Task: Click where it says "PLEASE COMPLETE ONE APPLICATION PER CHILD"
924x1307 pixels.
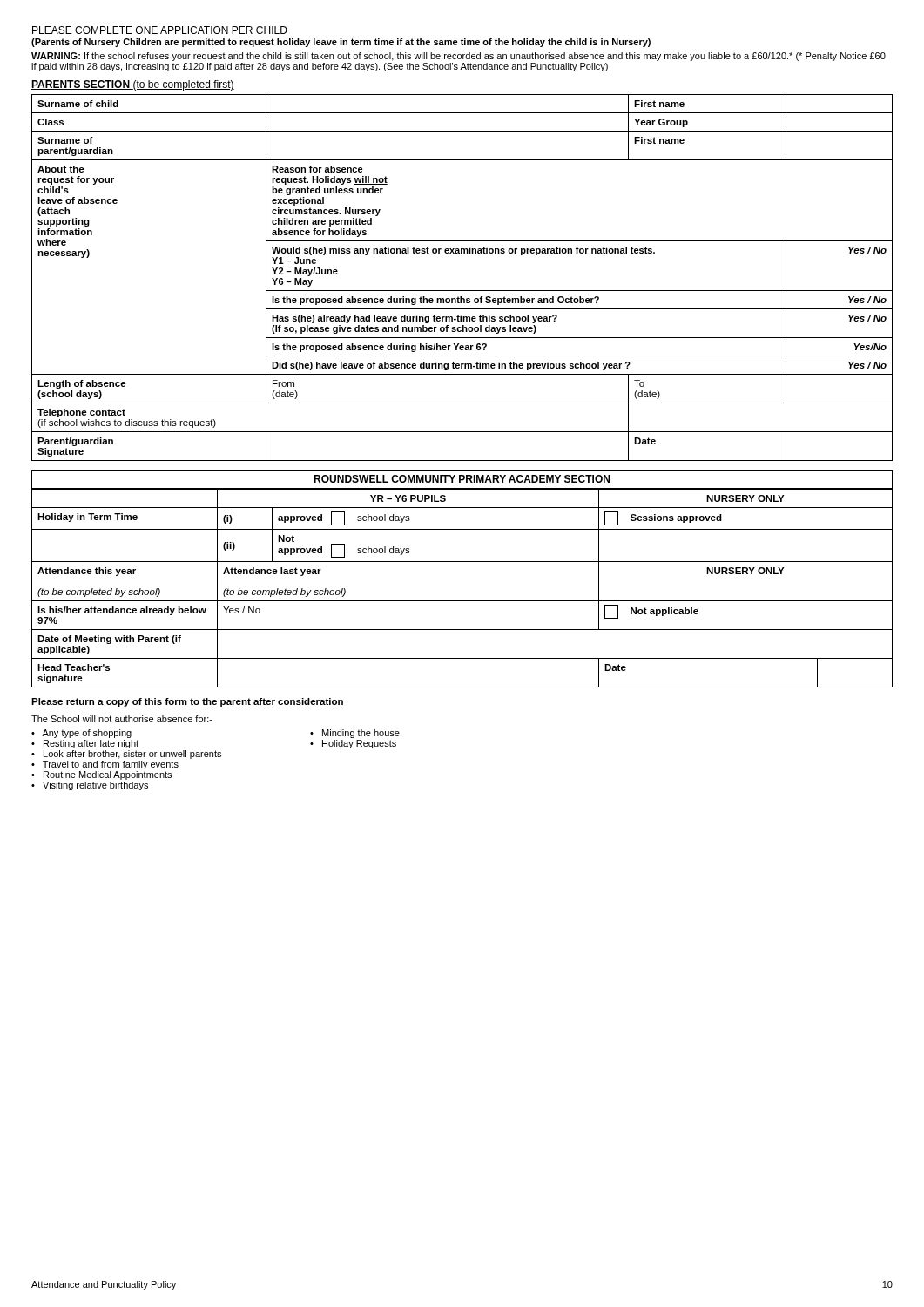Action: [159, 31]
